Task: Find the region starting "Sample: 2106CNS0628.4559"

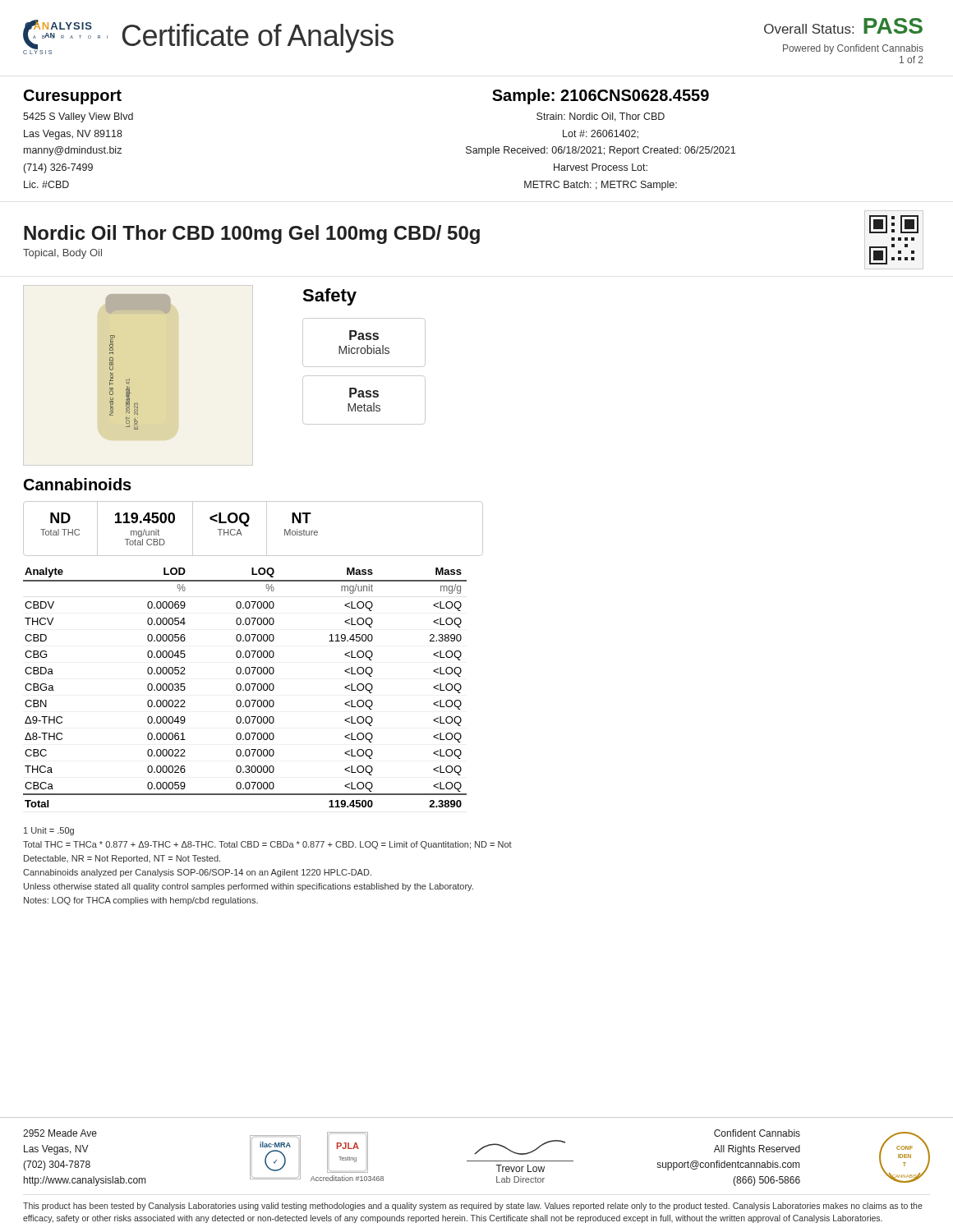Action: pyautogui.click(x=601, y=95)
